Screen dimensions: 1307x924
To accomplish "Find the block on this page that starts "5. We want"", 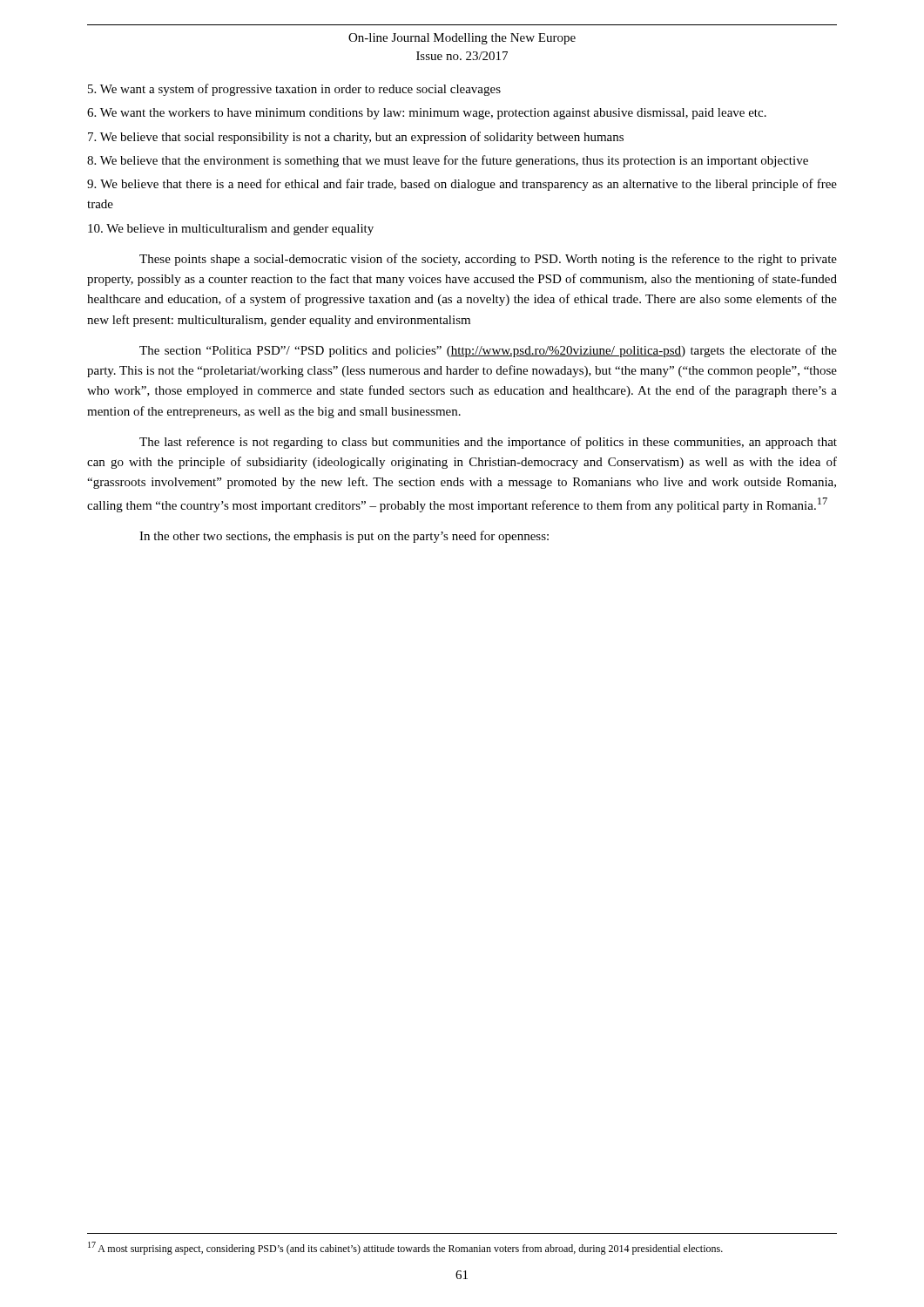I will tap(294, 89).
